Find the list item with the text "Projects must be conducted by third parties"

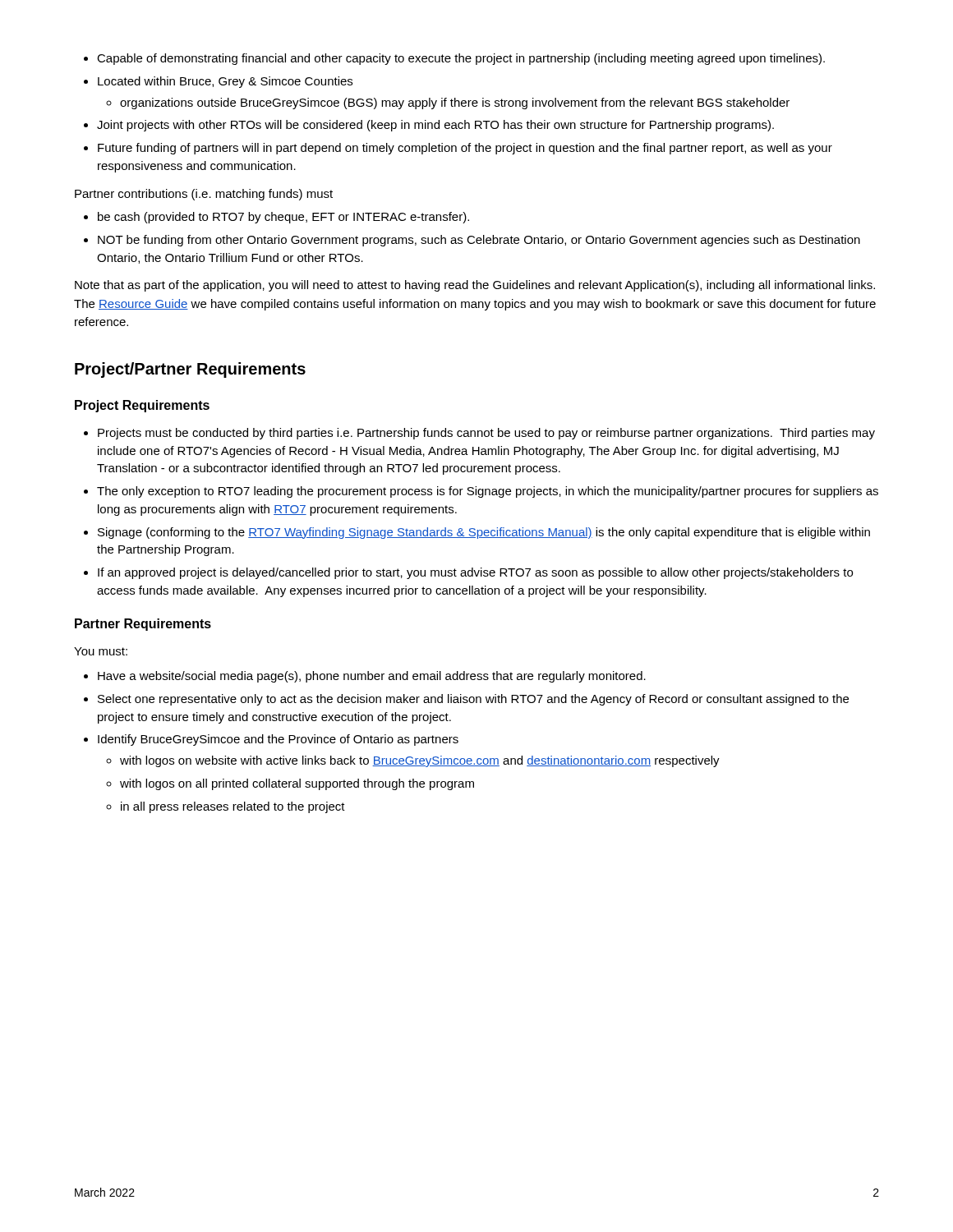pos(479,434)
